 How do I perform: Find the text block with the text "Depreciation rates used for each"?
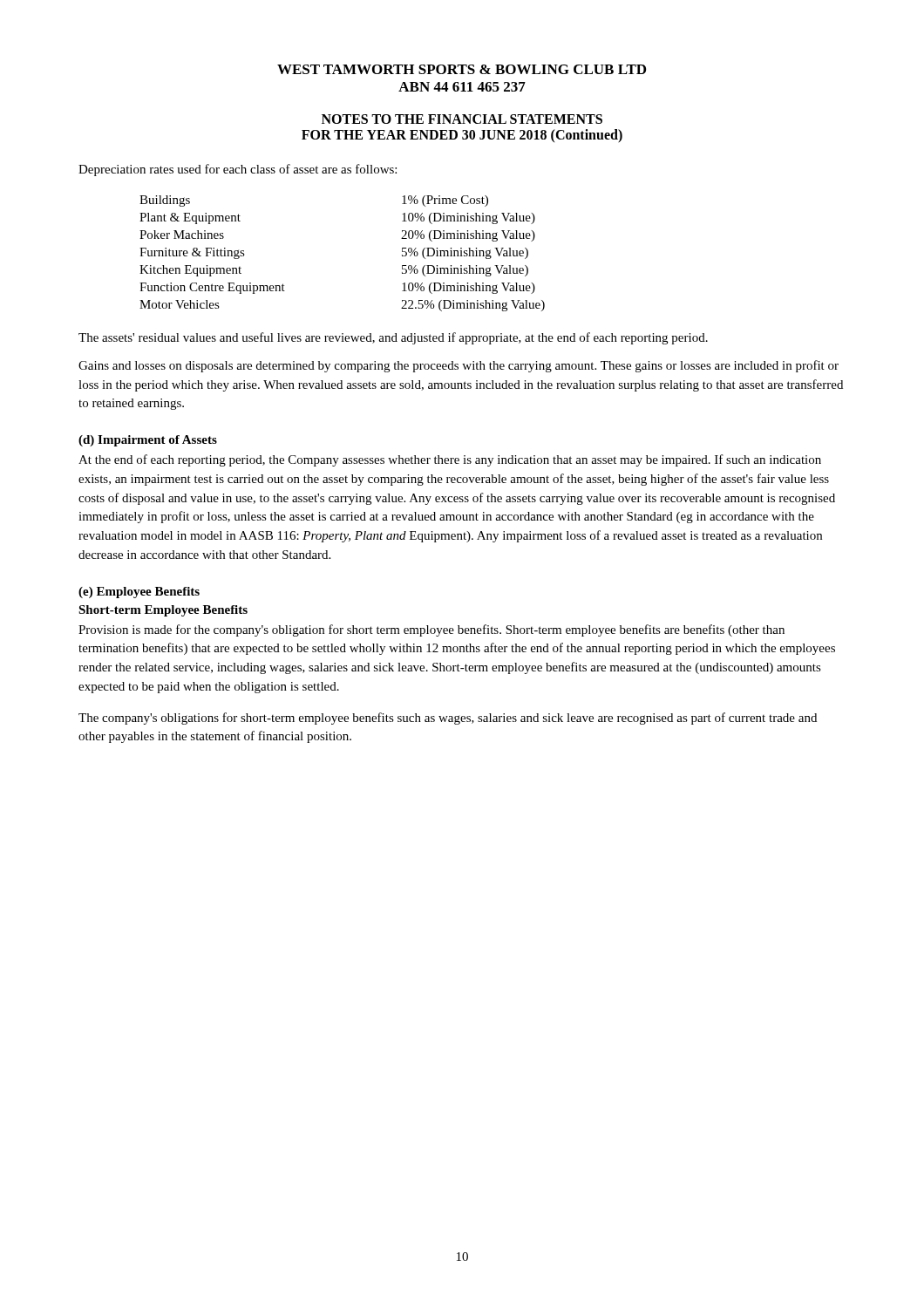click(x=238, y=169)
